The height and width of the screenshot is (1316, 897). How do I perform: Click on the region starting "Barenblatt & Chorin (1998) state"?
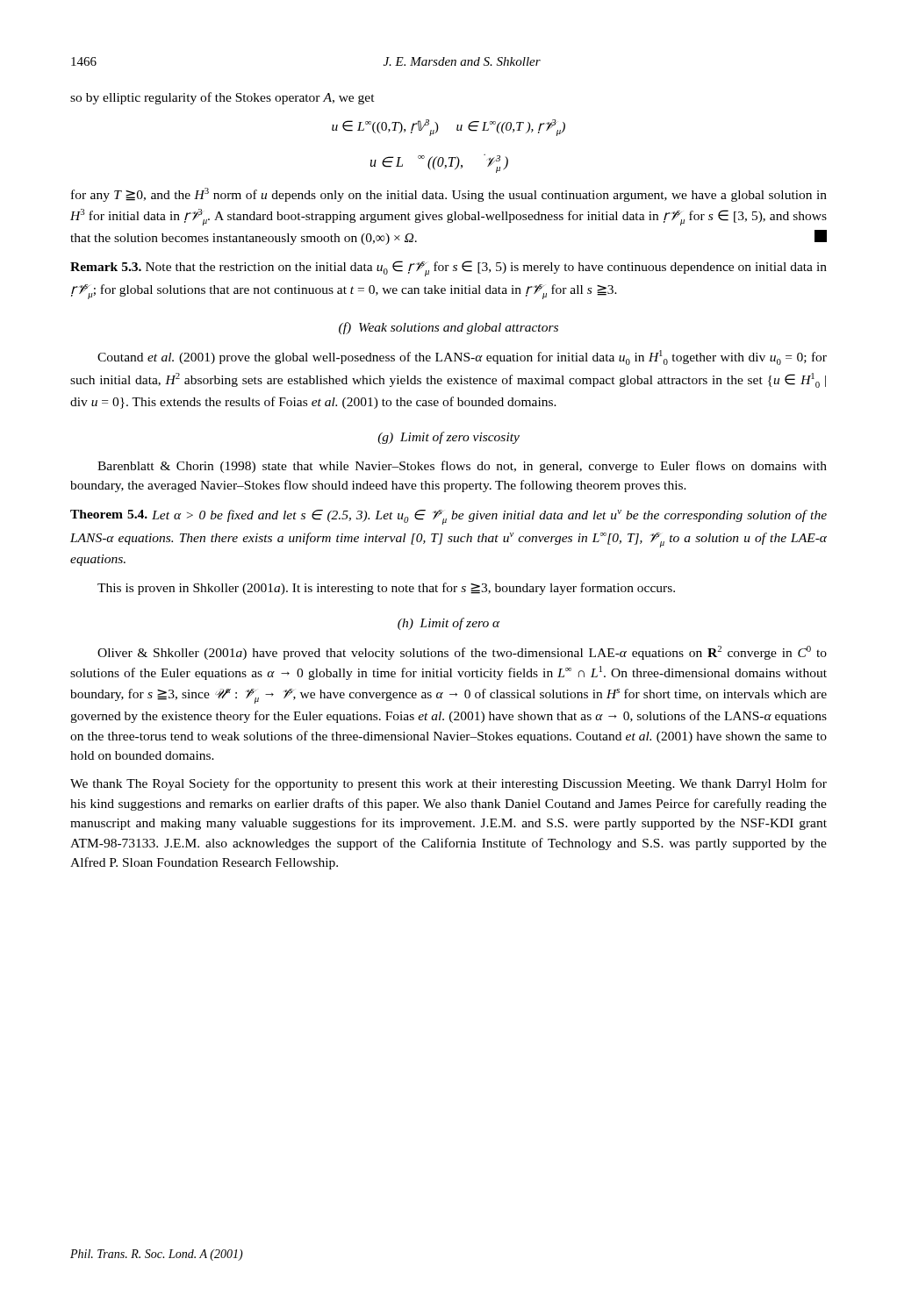click(x=448, y=476)
